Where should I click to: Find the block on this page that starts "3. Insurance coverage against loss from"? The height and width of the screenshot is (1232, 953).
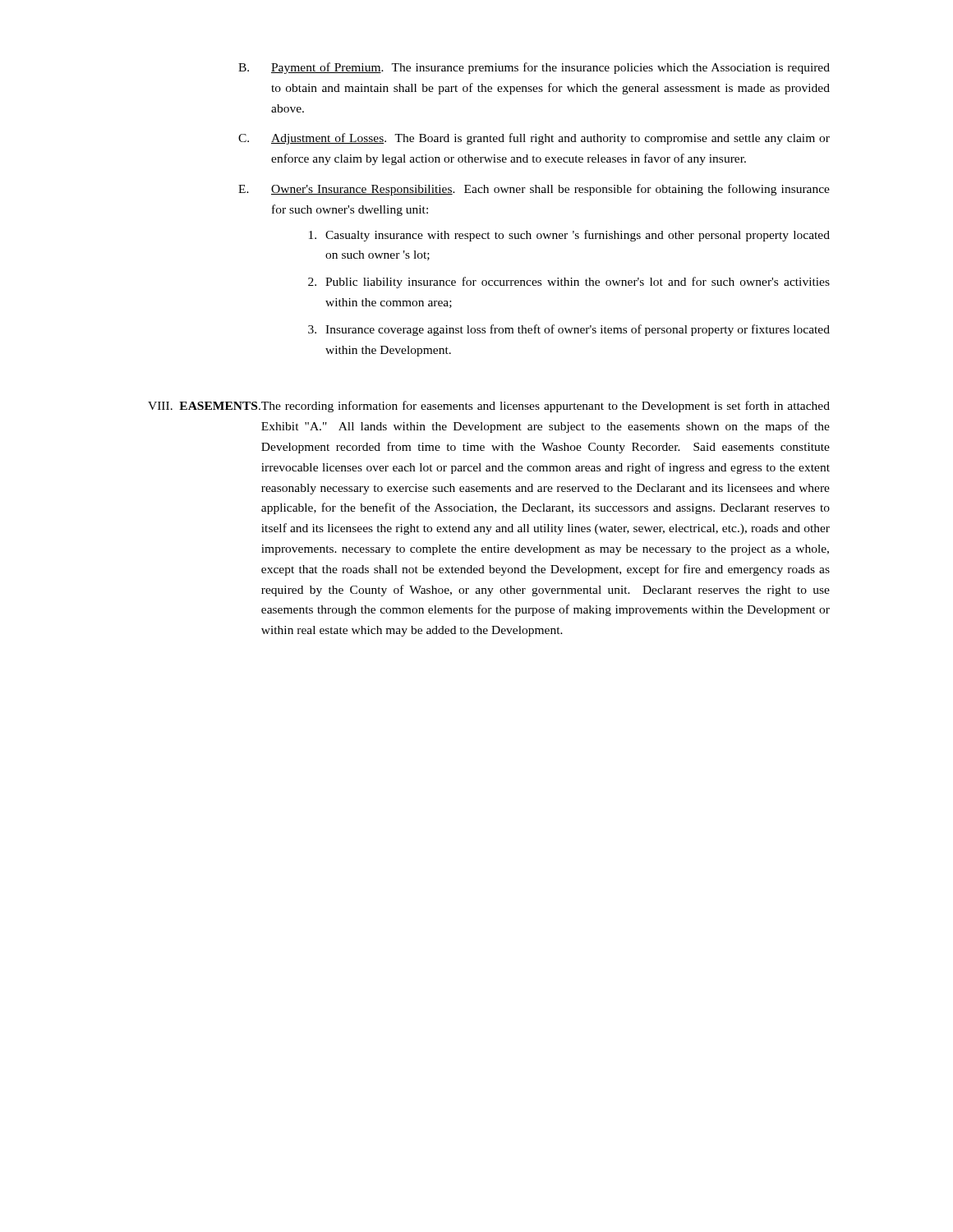[x=559, y=340]
